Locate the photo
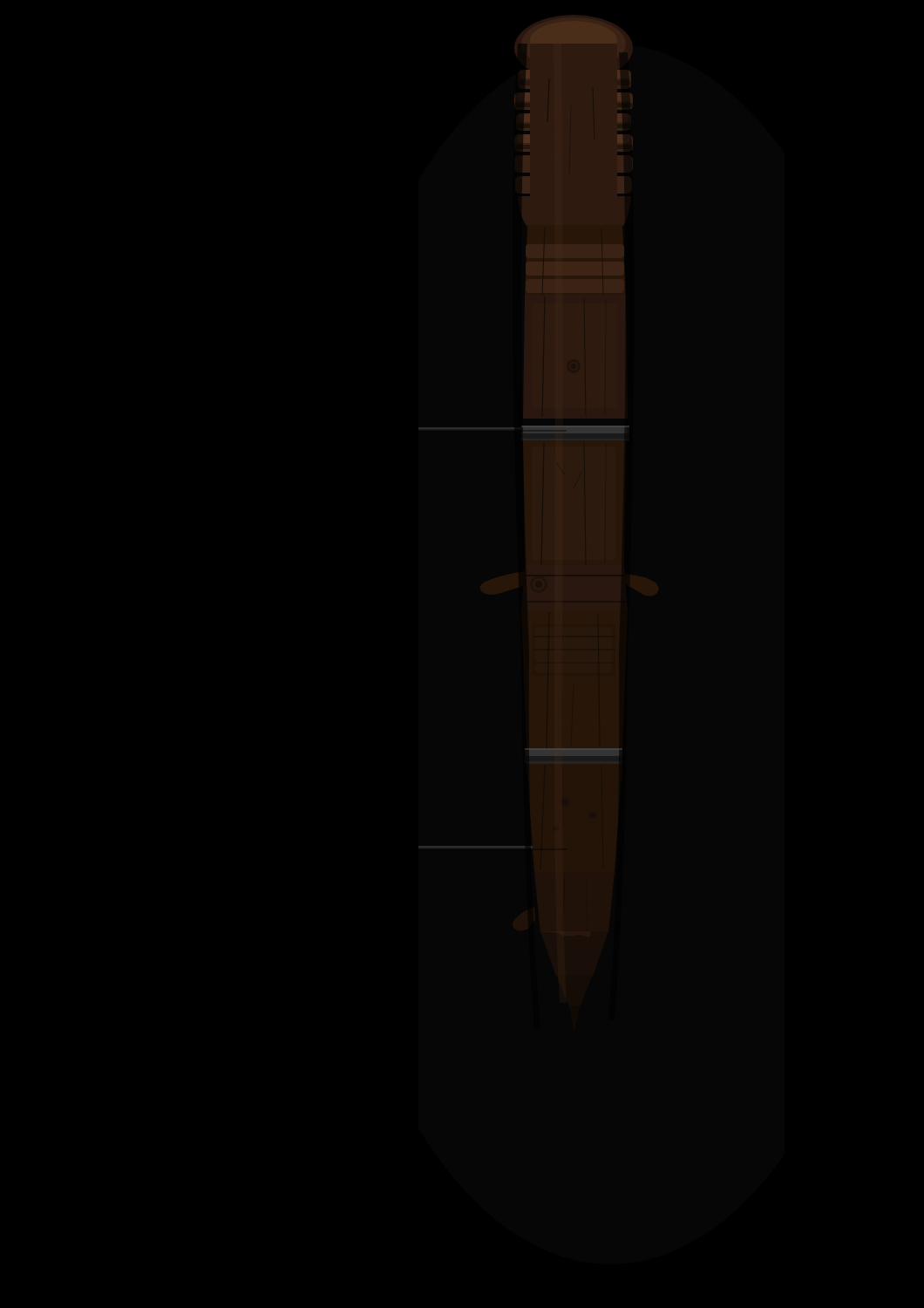 tap(462, 654)
